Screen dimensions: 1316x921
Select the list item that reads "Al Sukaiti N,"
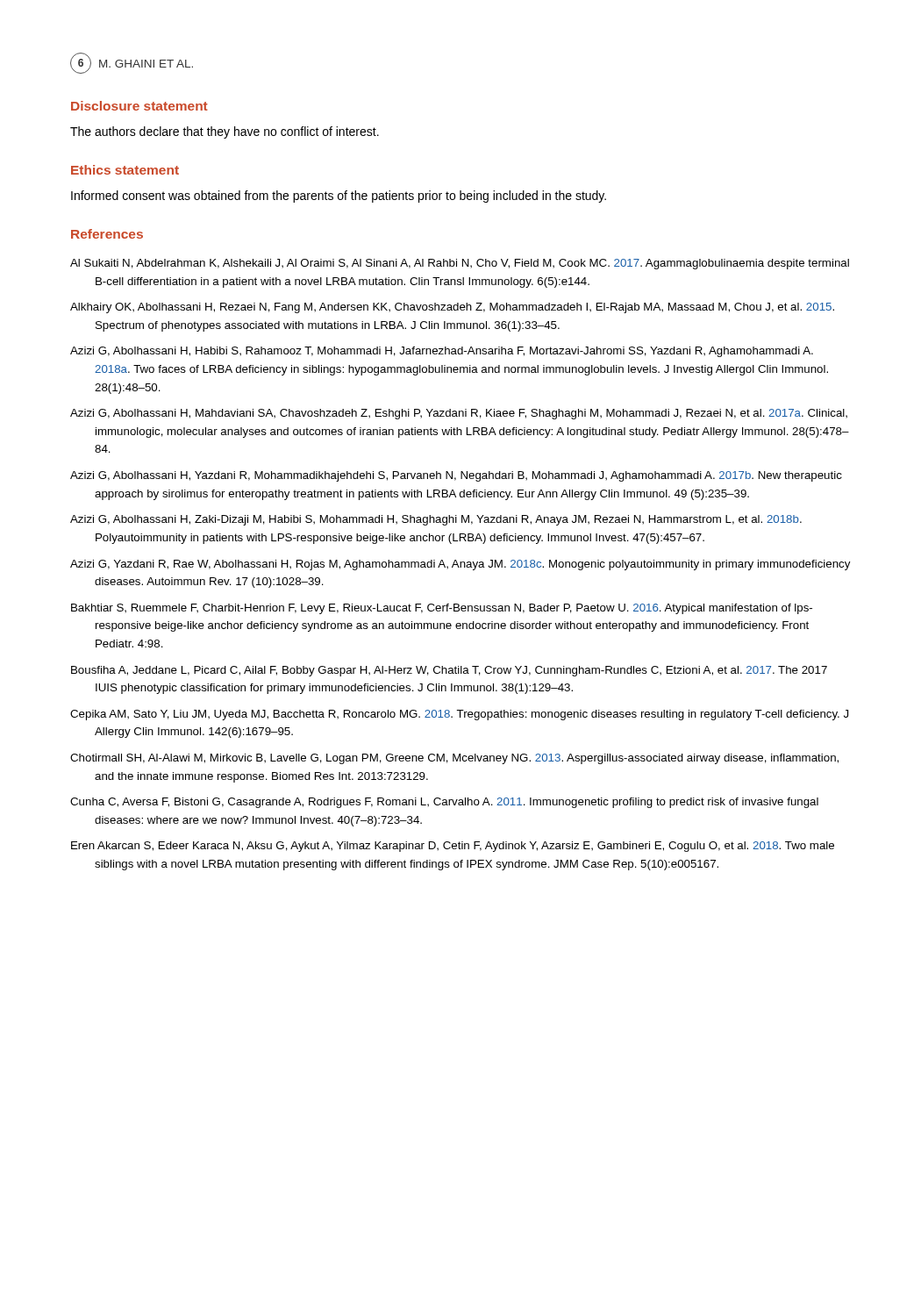pos(460,272)
